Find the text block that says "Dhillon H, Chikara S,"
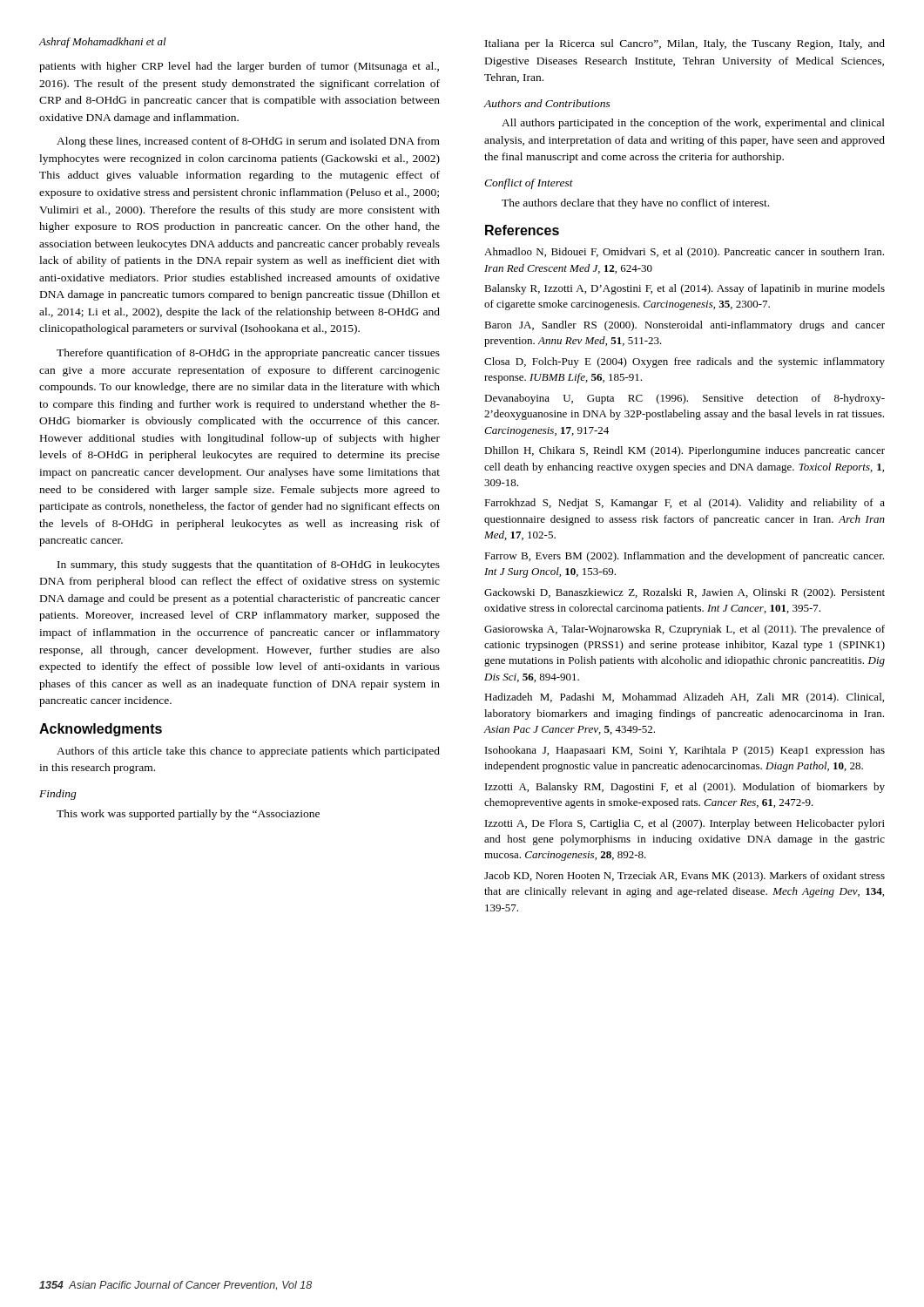The height and width of the screenshot is (1307, 924). click(x=684, y=467)
